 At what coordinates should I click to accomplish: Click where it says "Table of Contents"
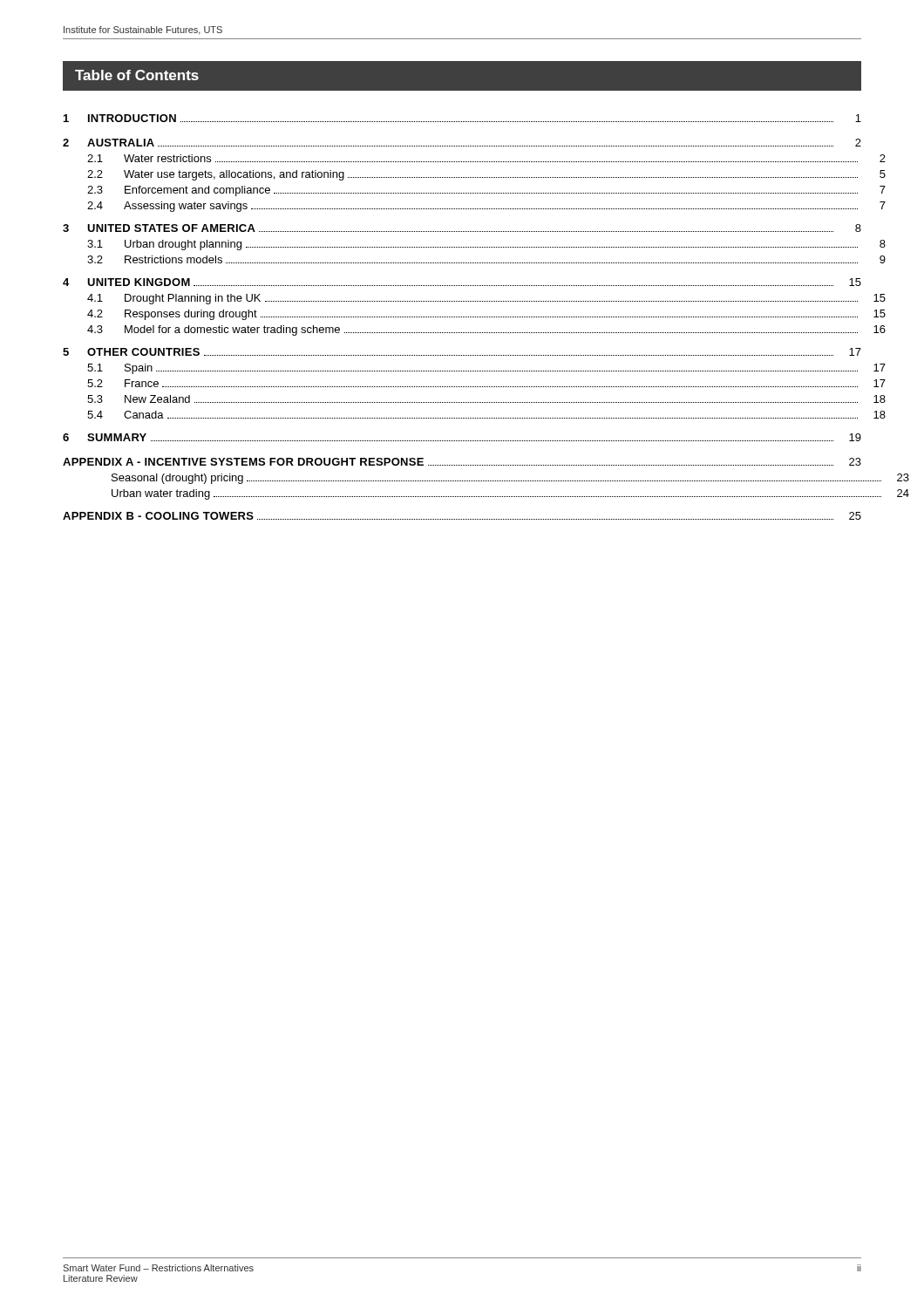click(137, 75)
